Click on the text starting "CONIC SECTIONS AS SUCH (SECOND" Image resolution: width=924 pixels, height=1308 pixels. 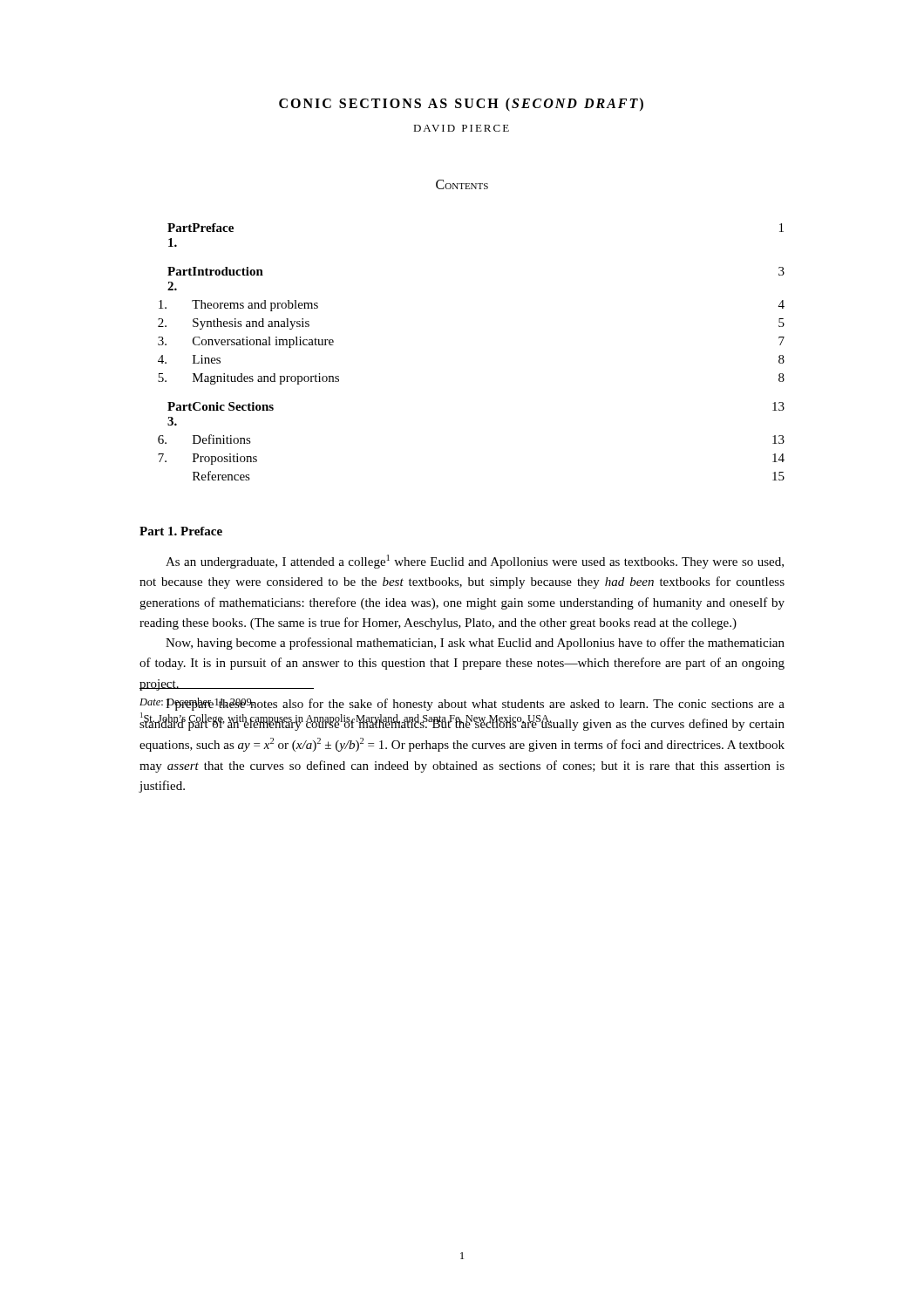(x=462, y=103)
